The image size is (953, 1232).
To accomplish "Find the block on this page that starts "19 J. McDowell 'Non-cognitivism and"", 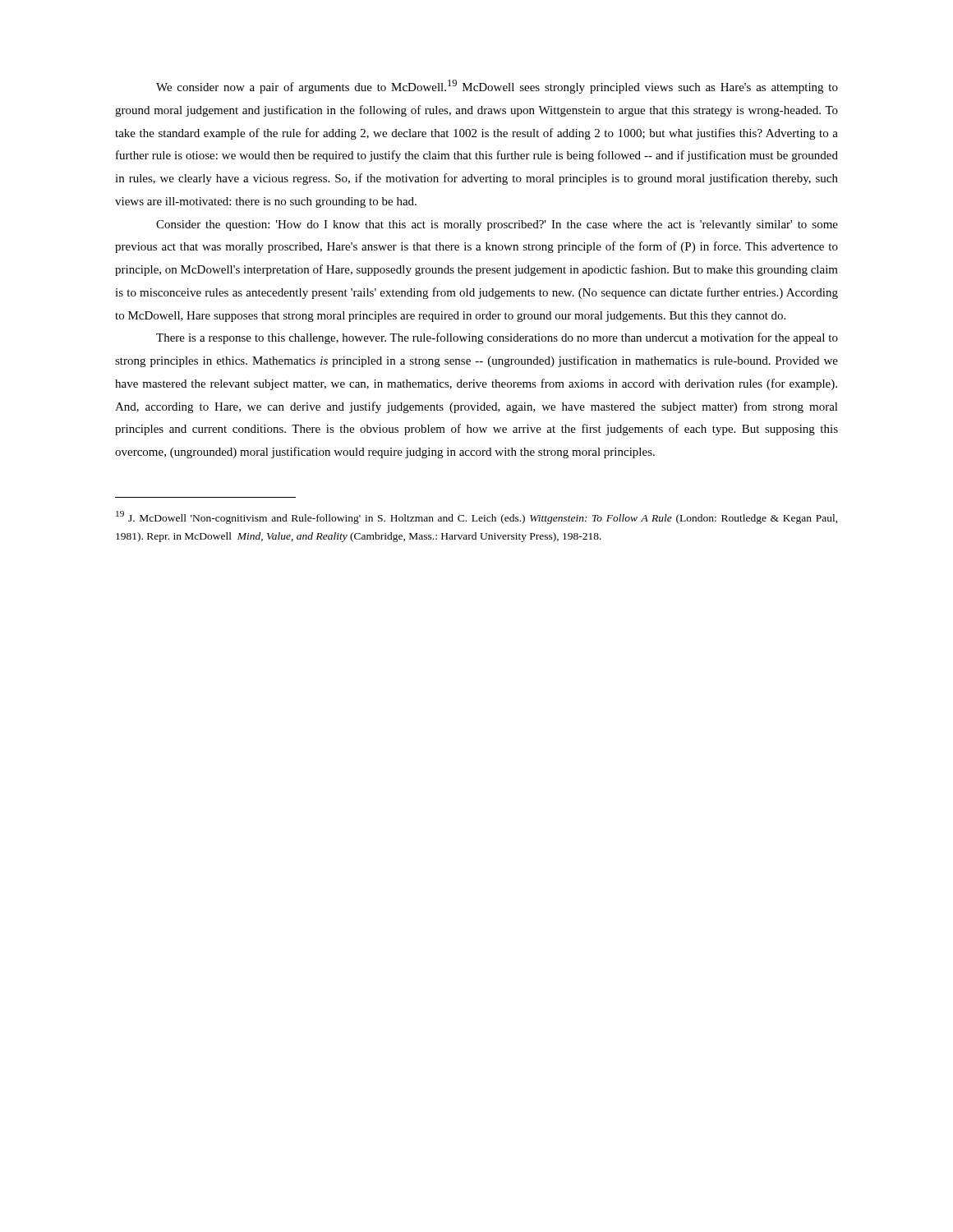I will tap(476, 525).
